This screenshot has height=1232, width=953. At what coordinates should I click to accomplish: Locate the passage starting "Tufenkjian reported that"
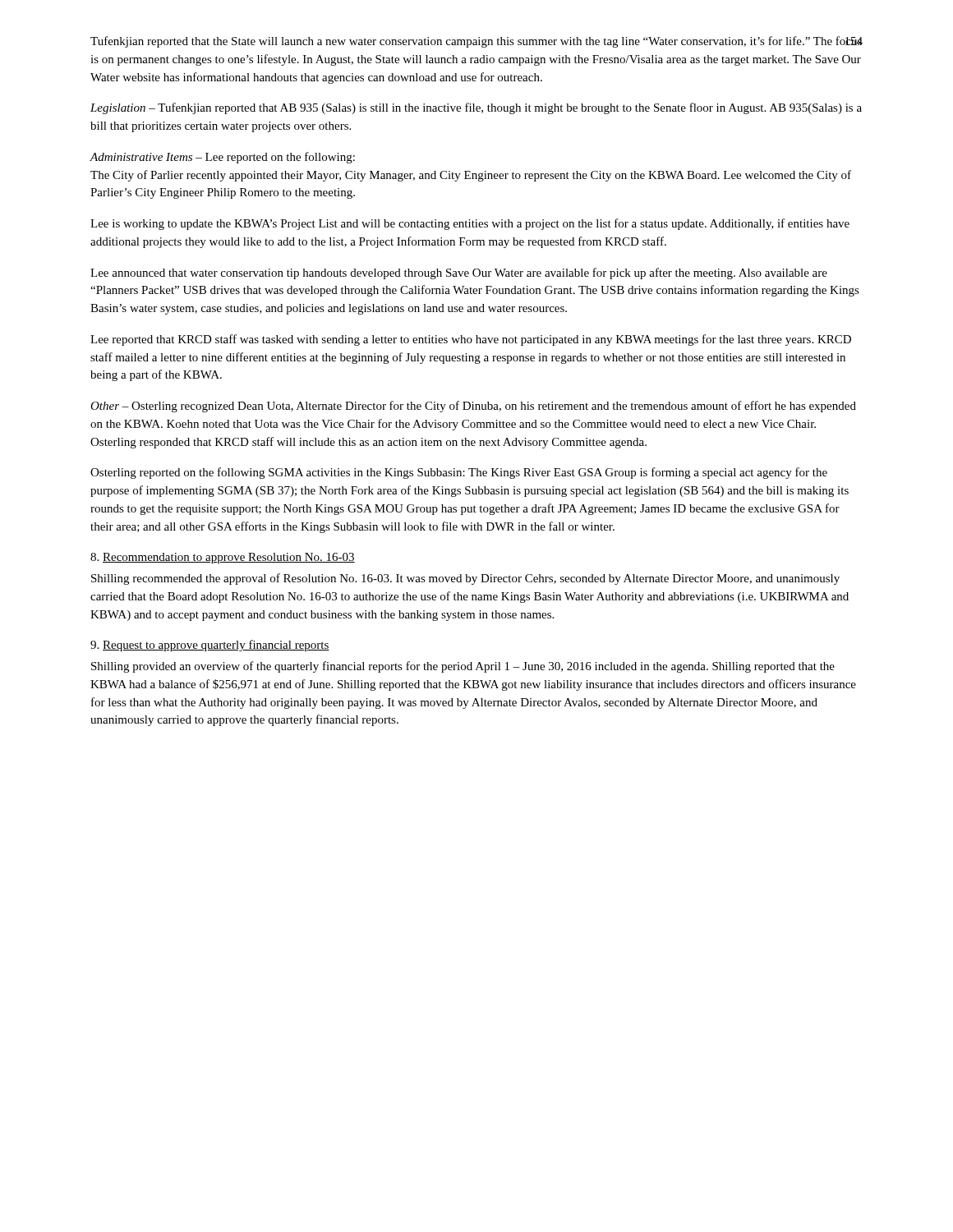coord(476,59)
